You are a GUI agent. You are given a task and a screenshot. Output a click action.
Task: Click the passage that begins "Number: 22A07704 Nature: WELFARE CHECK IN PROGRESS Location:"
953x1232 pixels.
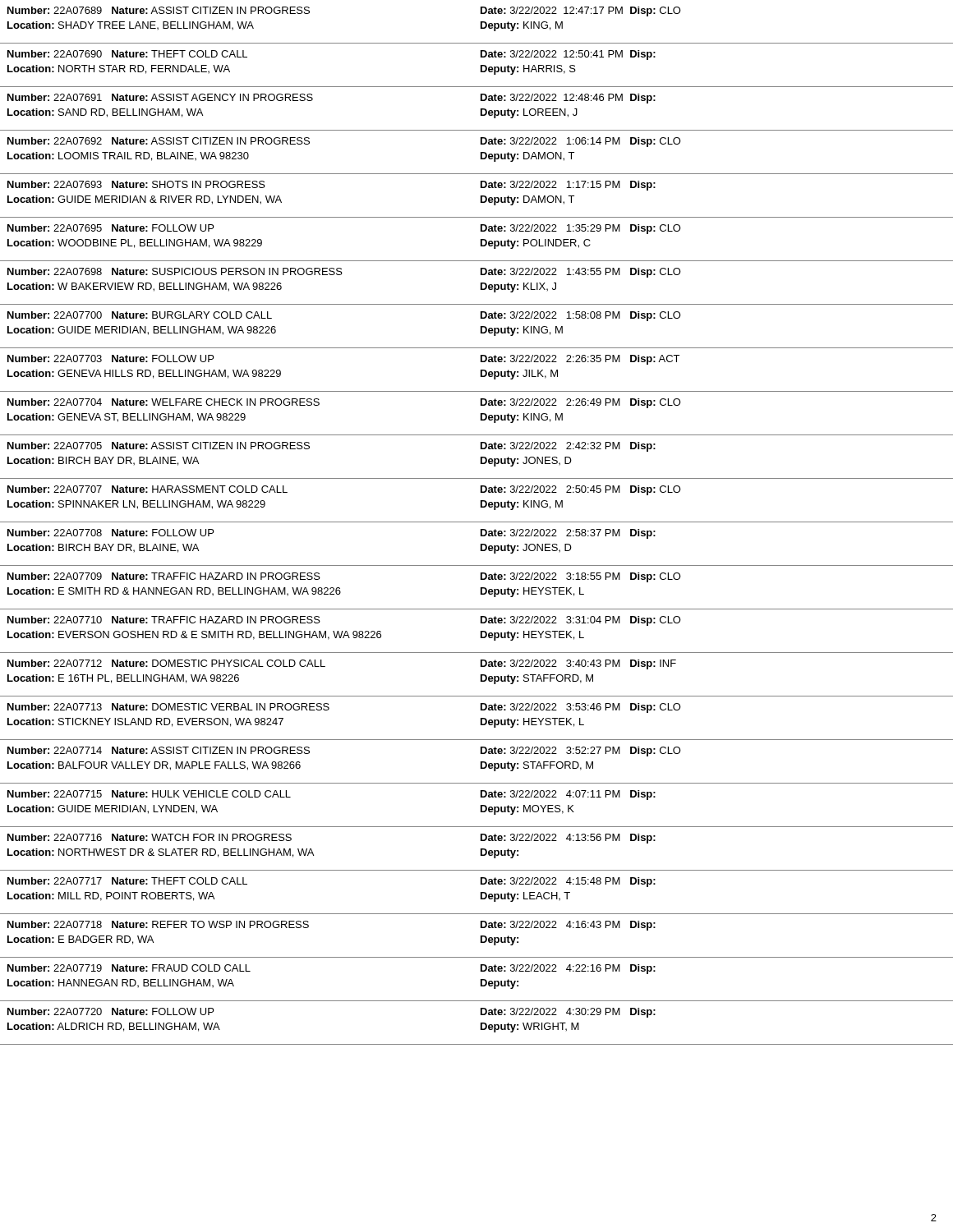[476, 410]
